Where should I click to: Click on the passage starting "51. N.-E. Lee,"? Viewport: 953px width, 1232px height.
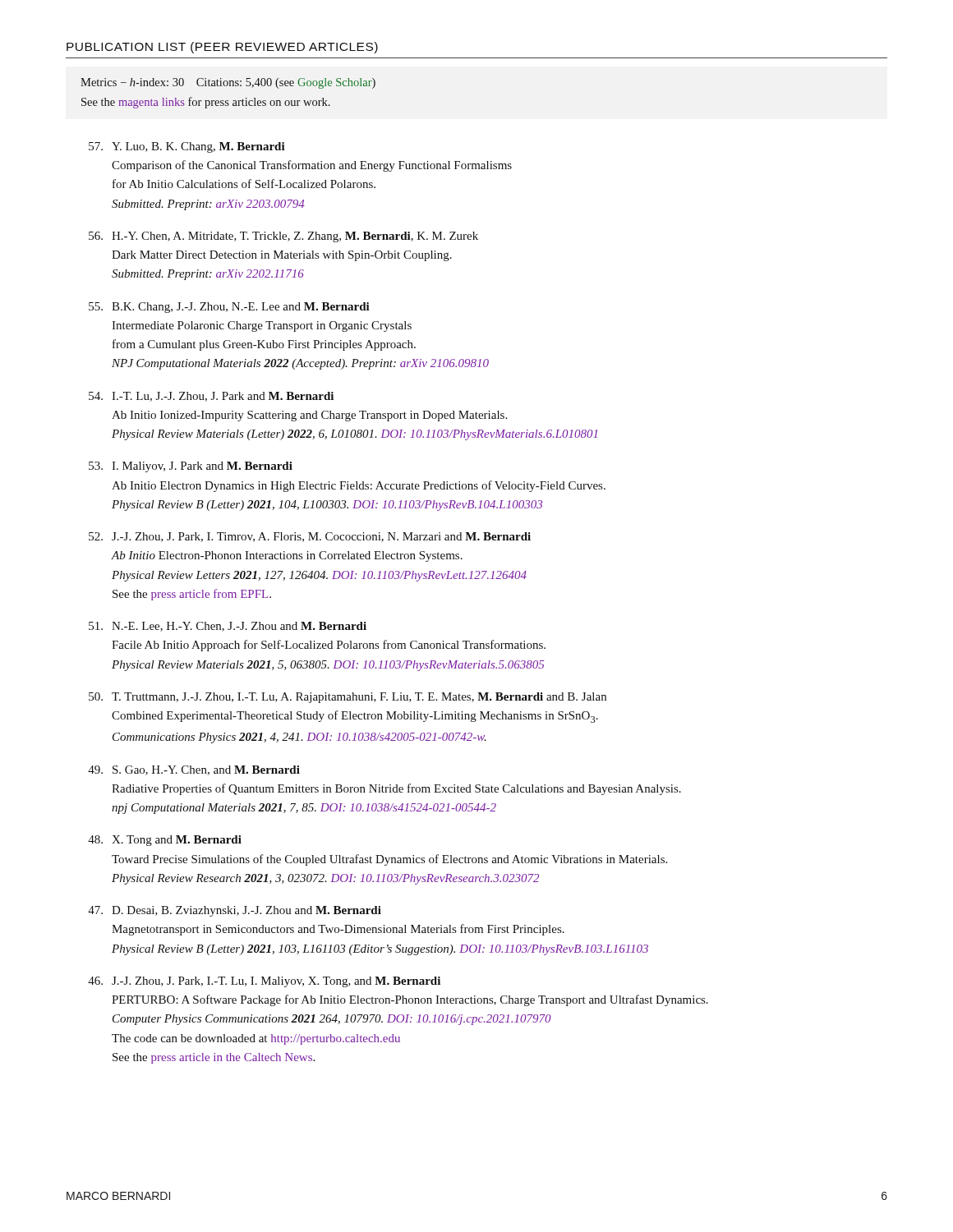point(476,646)
